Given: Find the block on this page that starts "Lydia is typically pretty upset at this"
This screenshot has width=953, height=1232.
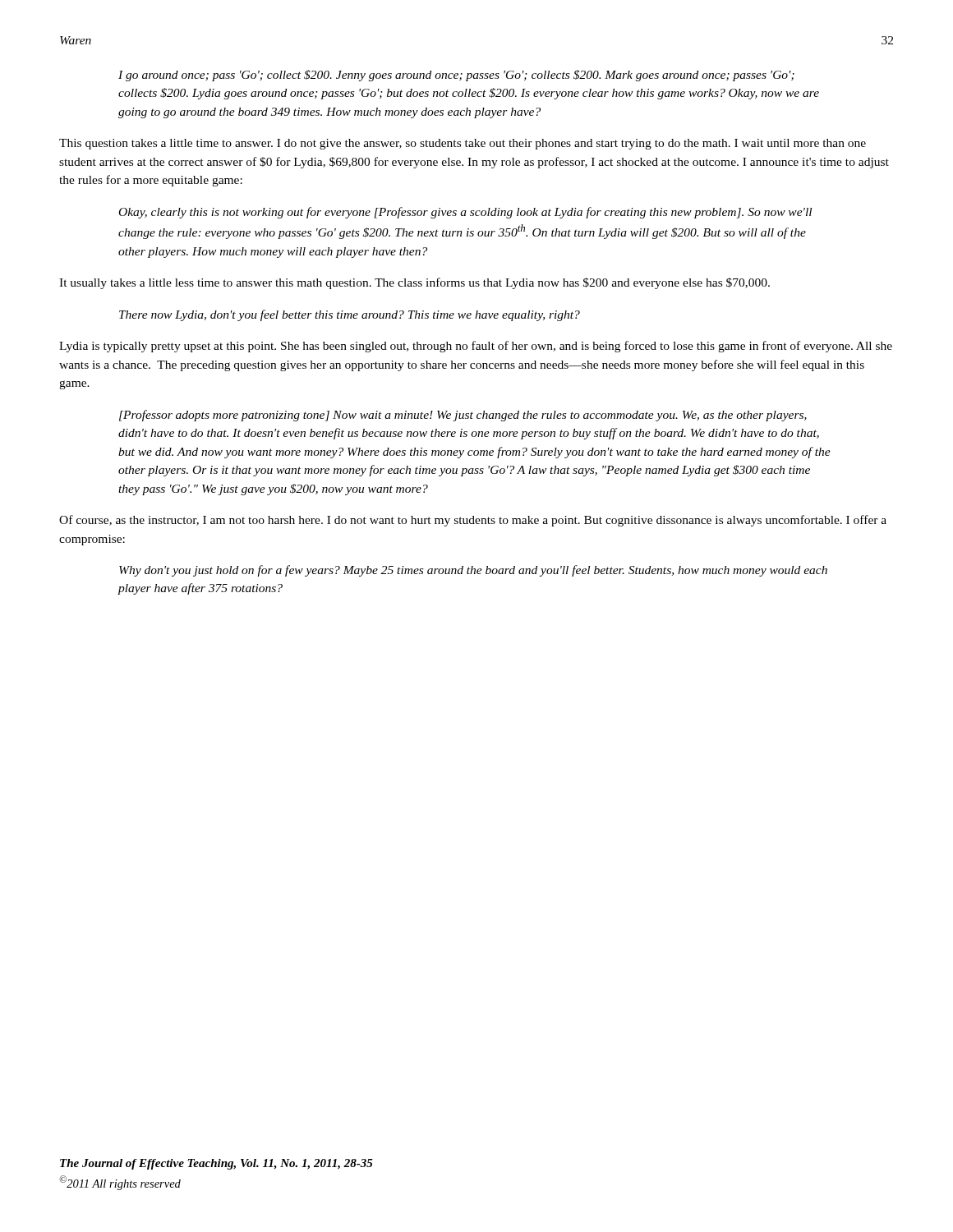Looking at the screenshot, I should coord(476,364).
